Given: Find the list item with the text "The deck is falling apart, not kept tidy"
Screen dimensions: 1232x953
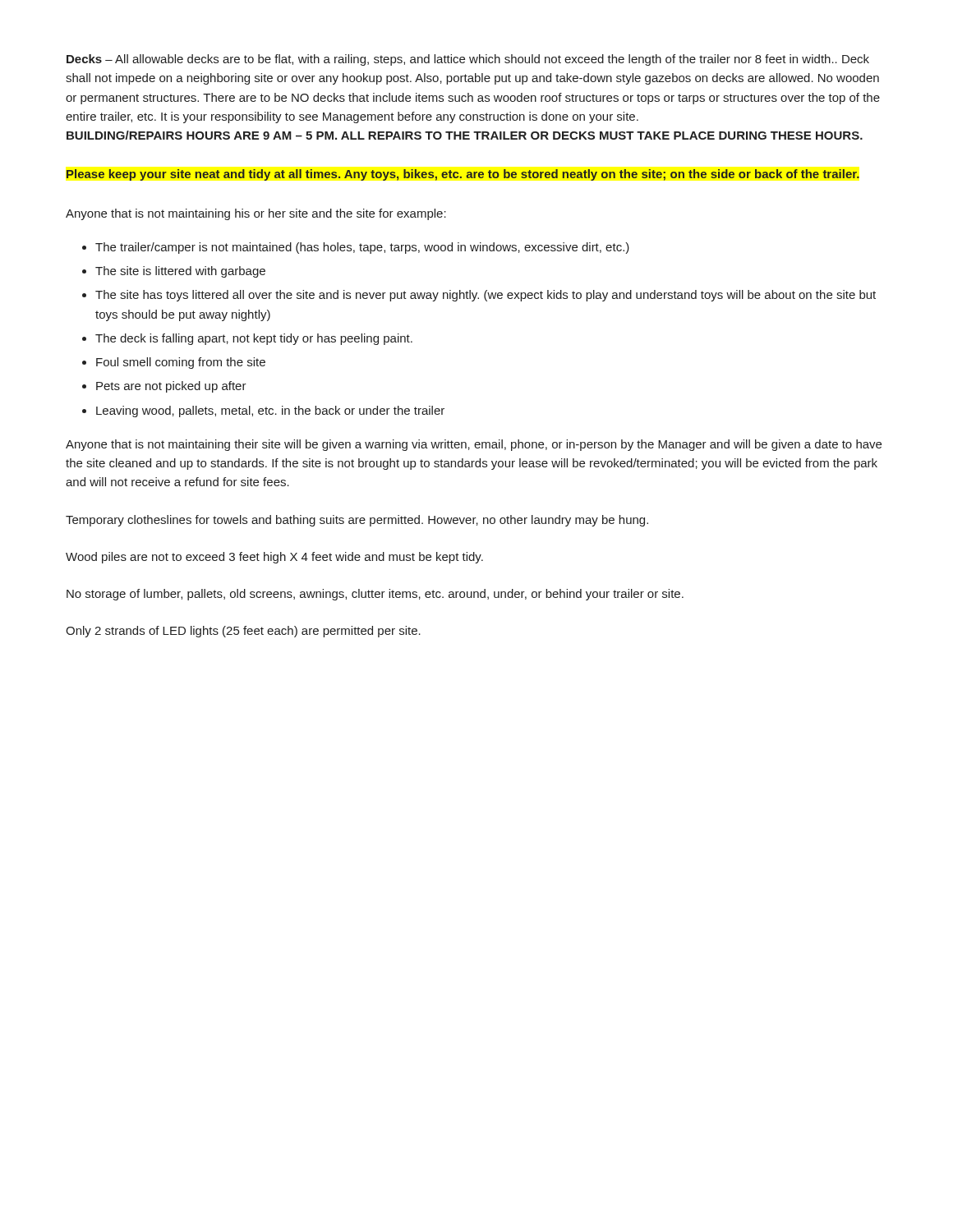Looking at the screenshot, I should (x=254, y=338).
